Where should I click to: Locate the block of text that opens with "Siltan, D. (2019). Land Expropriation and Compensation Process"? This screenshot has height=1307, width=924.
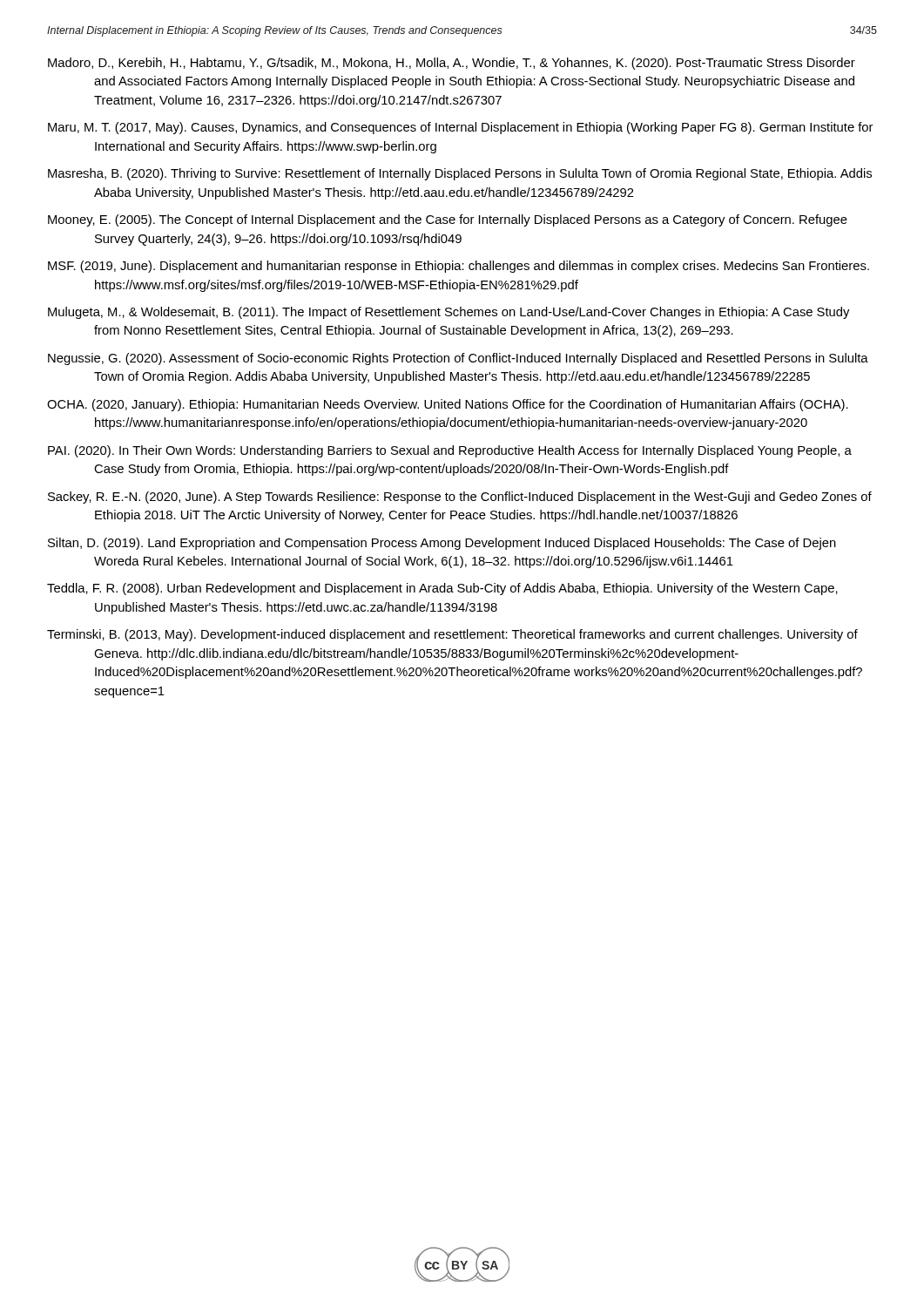tap(442, 552)
